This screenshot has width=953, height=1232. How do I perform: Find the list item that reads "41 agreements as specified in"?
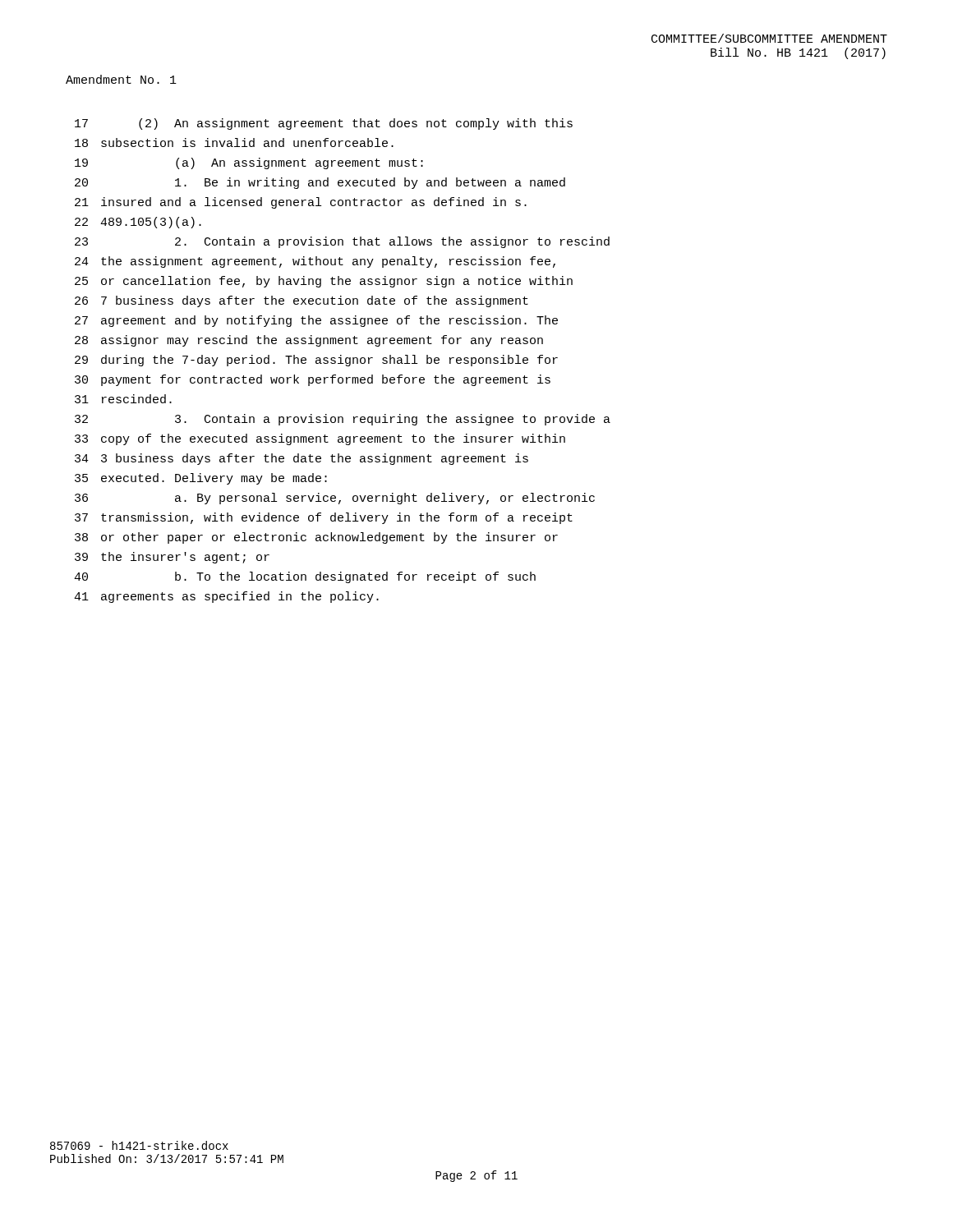pos(226,597)
